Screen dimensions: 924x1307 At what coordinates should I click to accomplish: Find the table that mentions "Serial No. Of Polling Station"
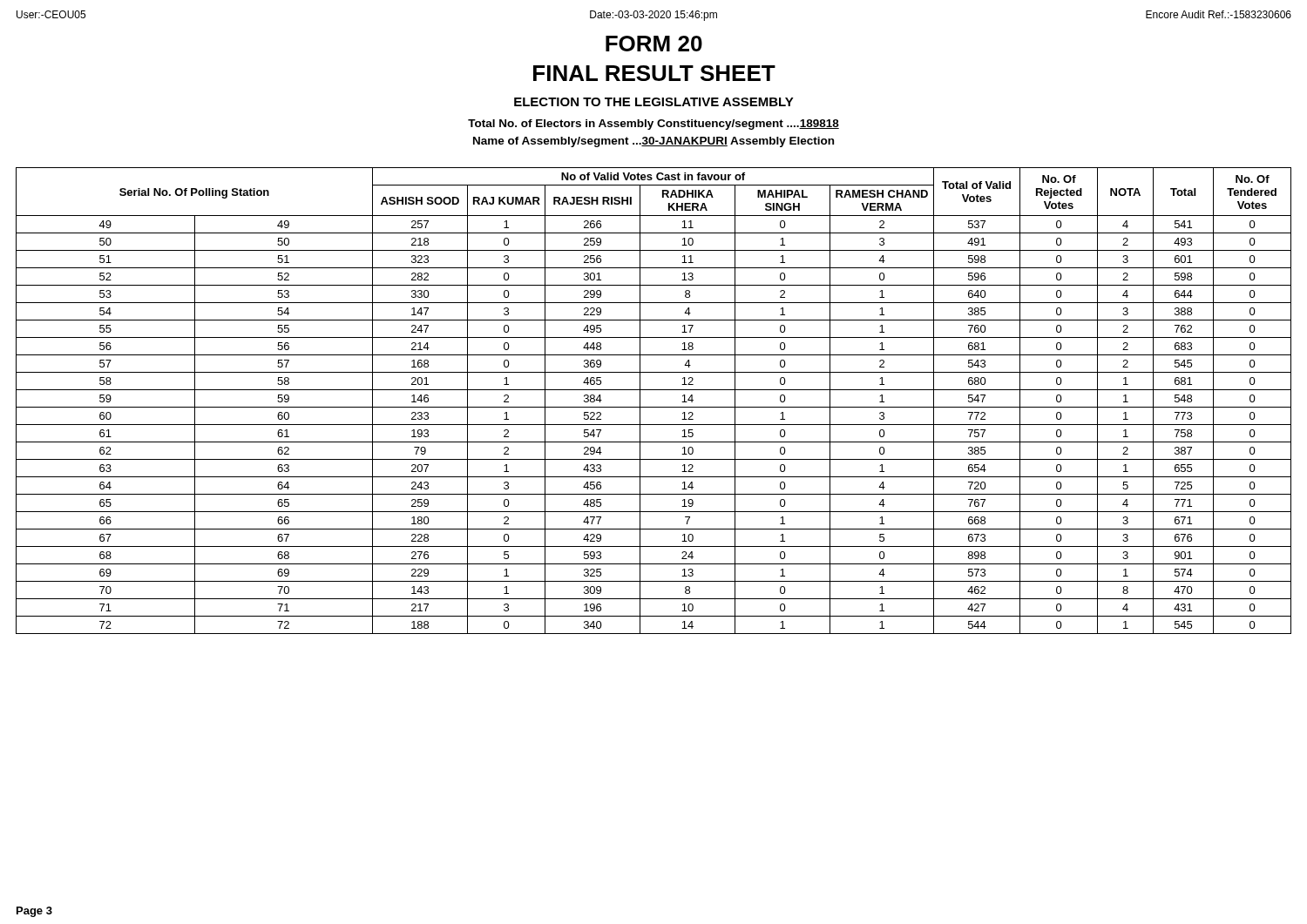click(654, 401)
